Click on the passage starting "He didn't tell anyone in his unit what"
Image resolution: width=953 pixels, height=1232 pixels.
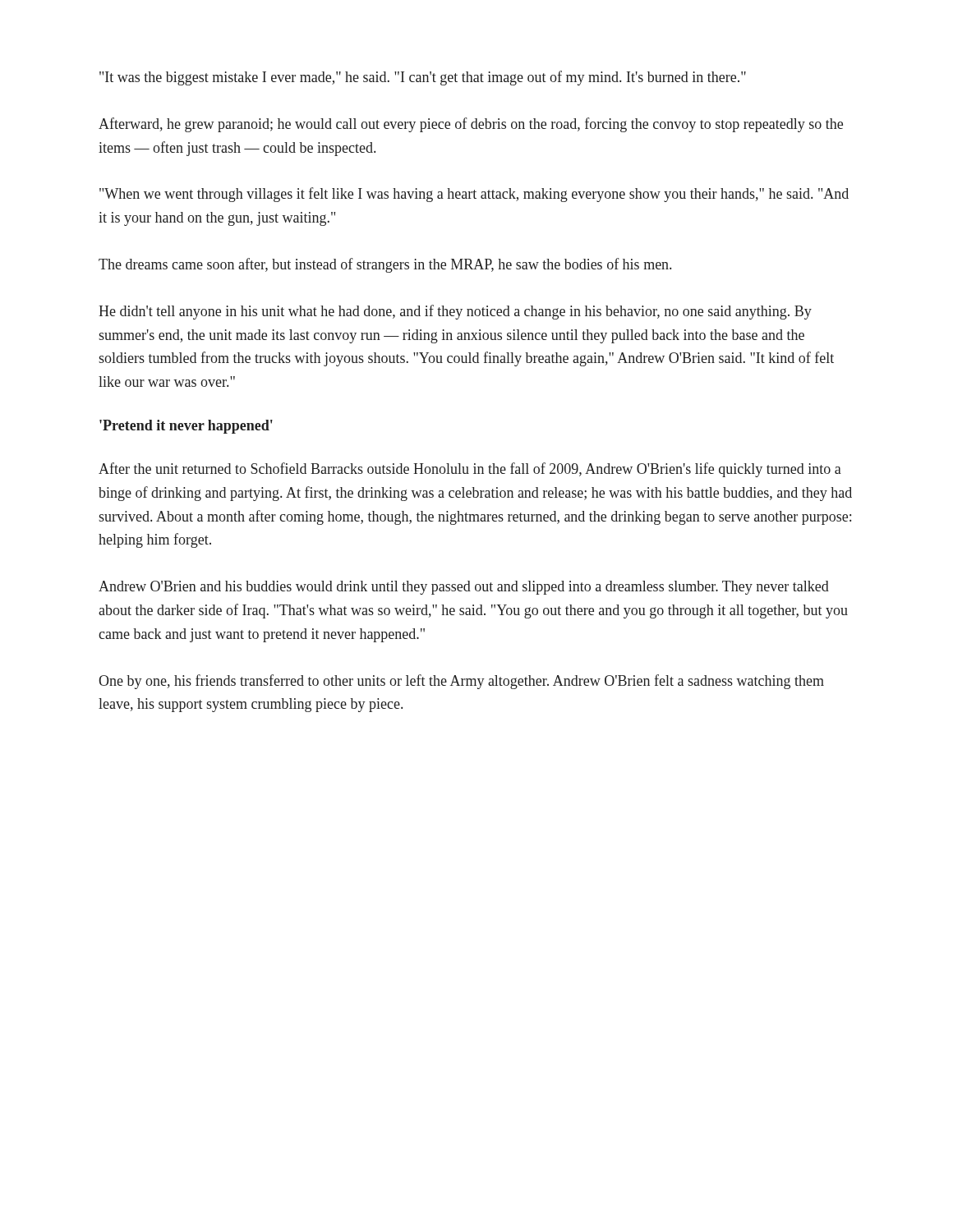[466, 347]
